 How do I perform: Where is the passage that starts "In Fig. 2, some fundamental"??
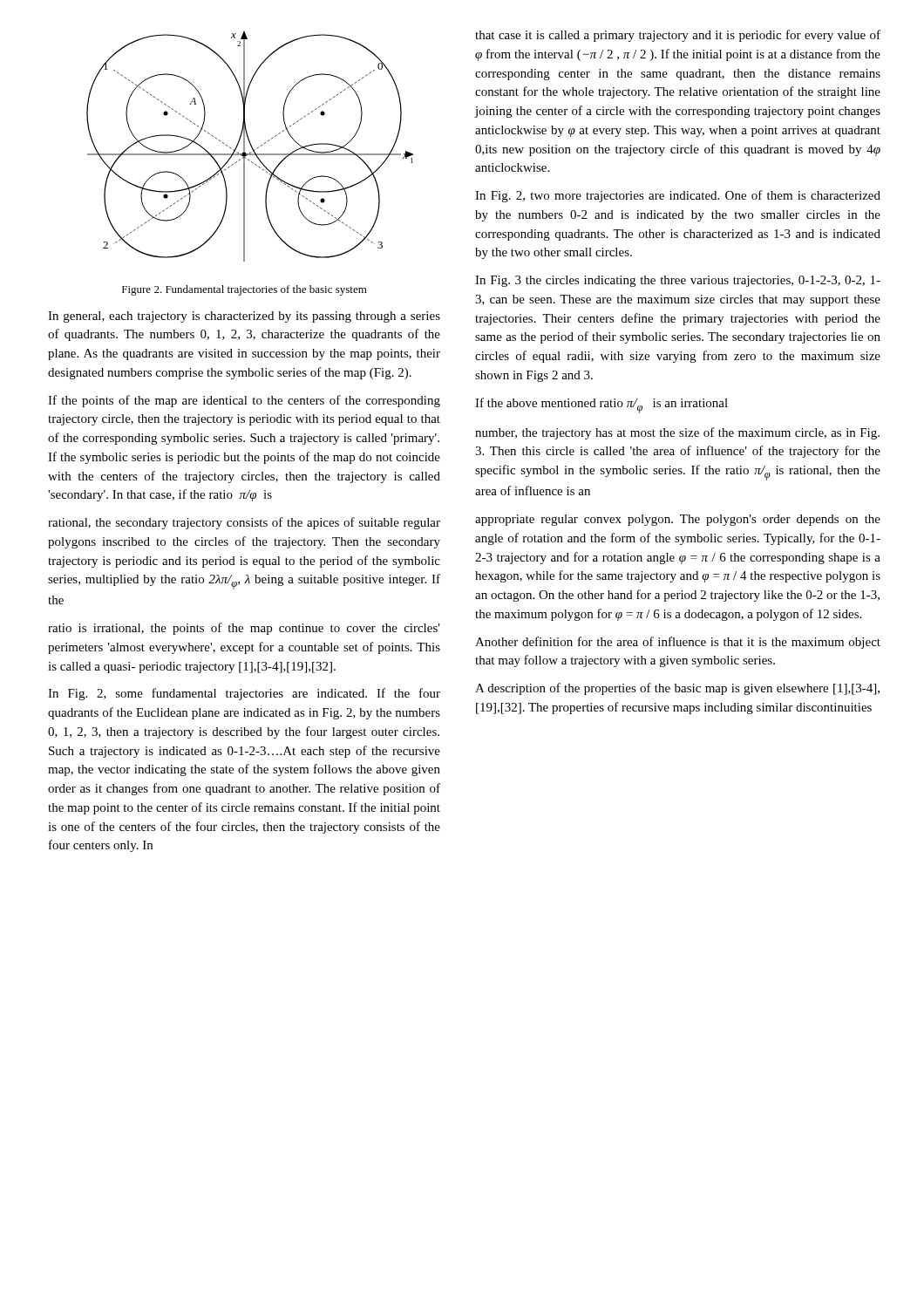pos(244,770)
